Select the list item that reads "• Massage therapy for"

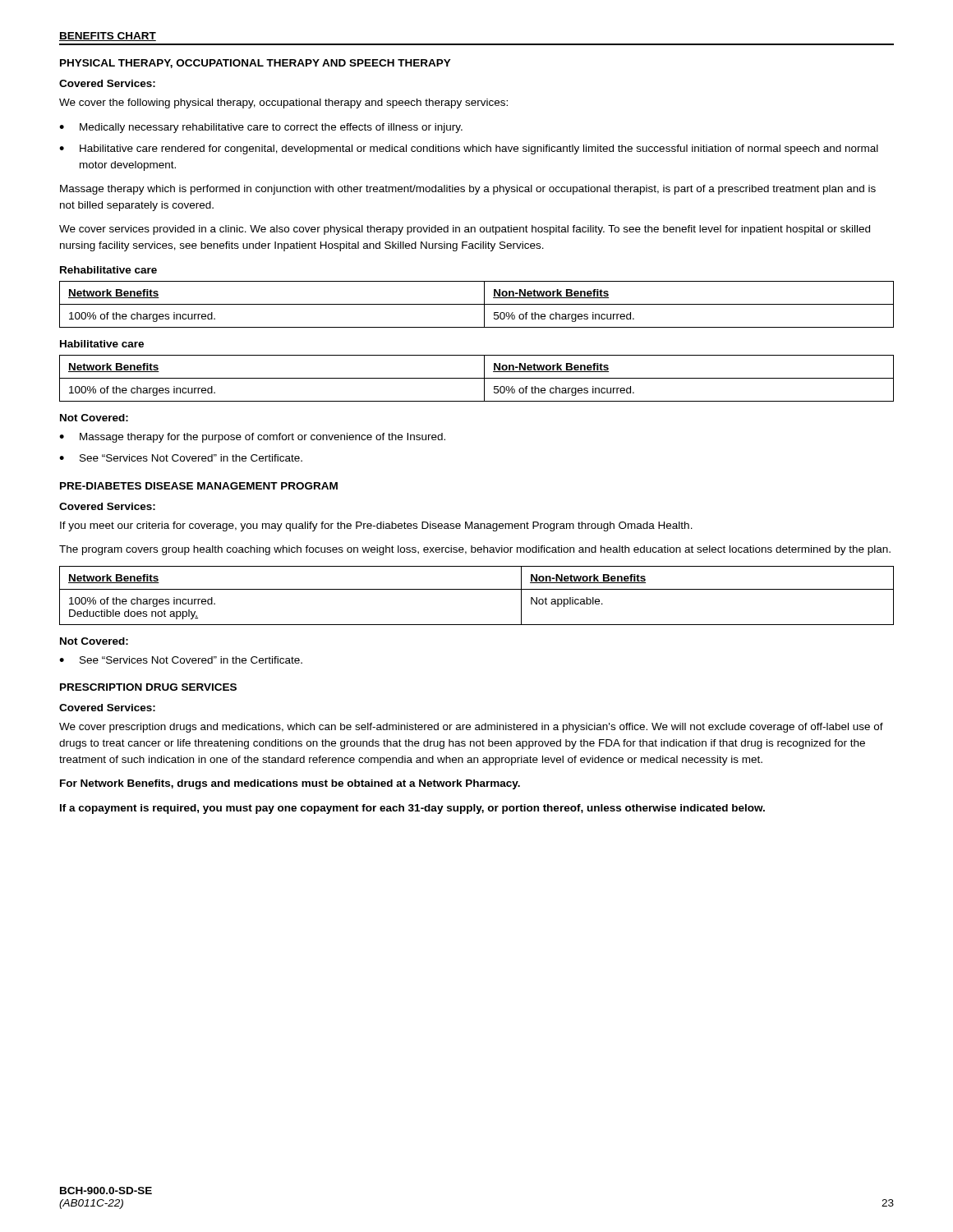[252, 438]
